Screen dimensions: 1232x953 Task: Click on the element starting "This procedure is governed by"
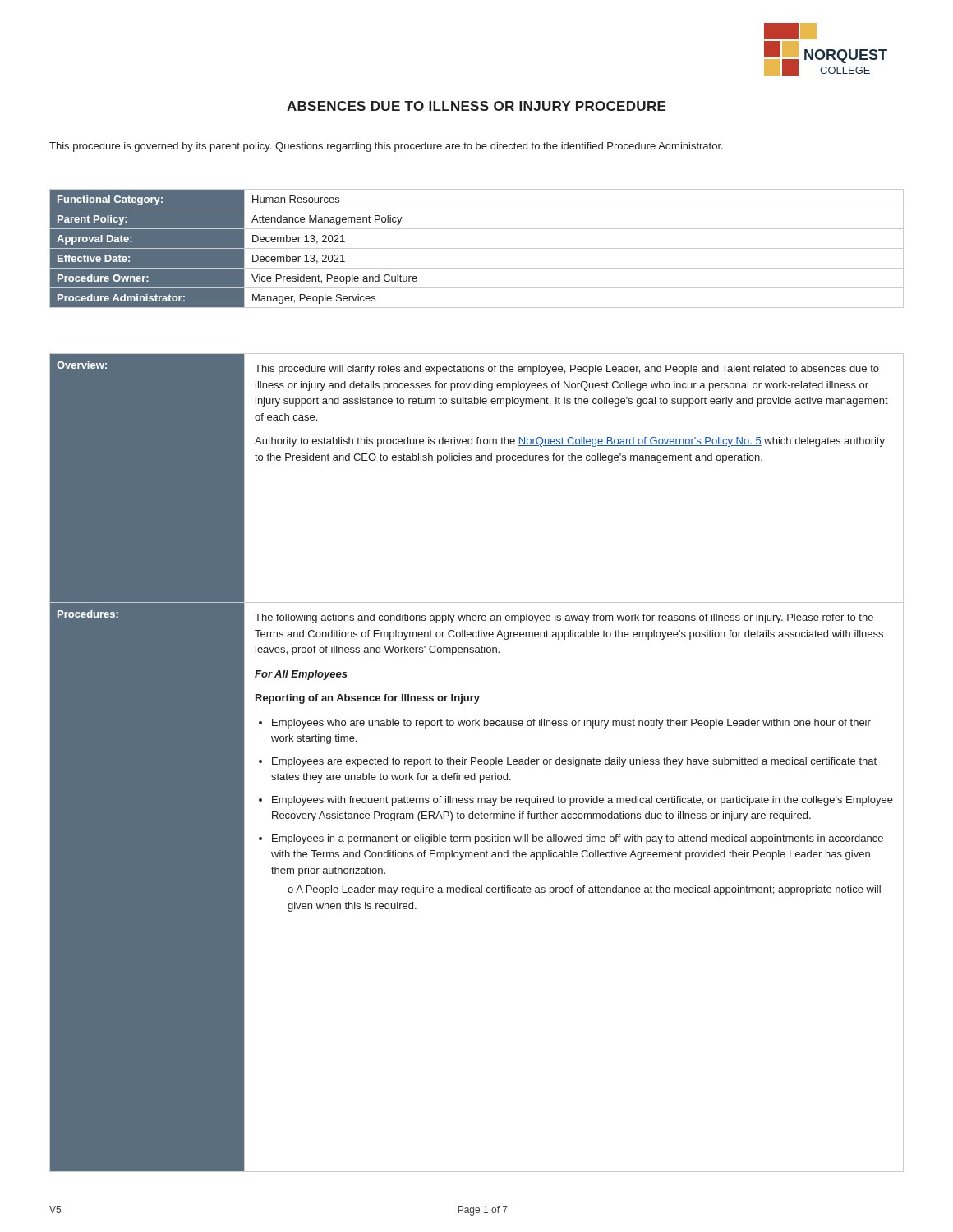(386, 146)
